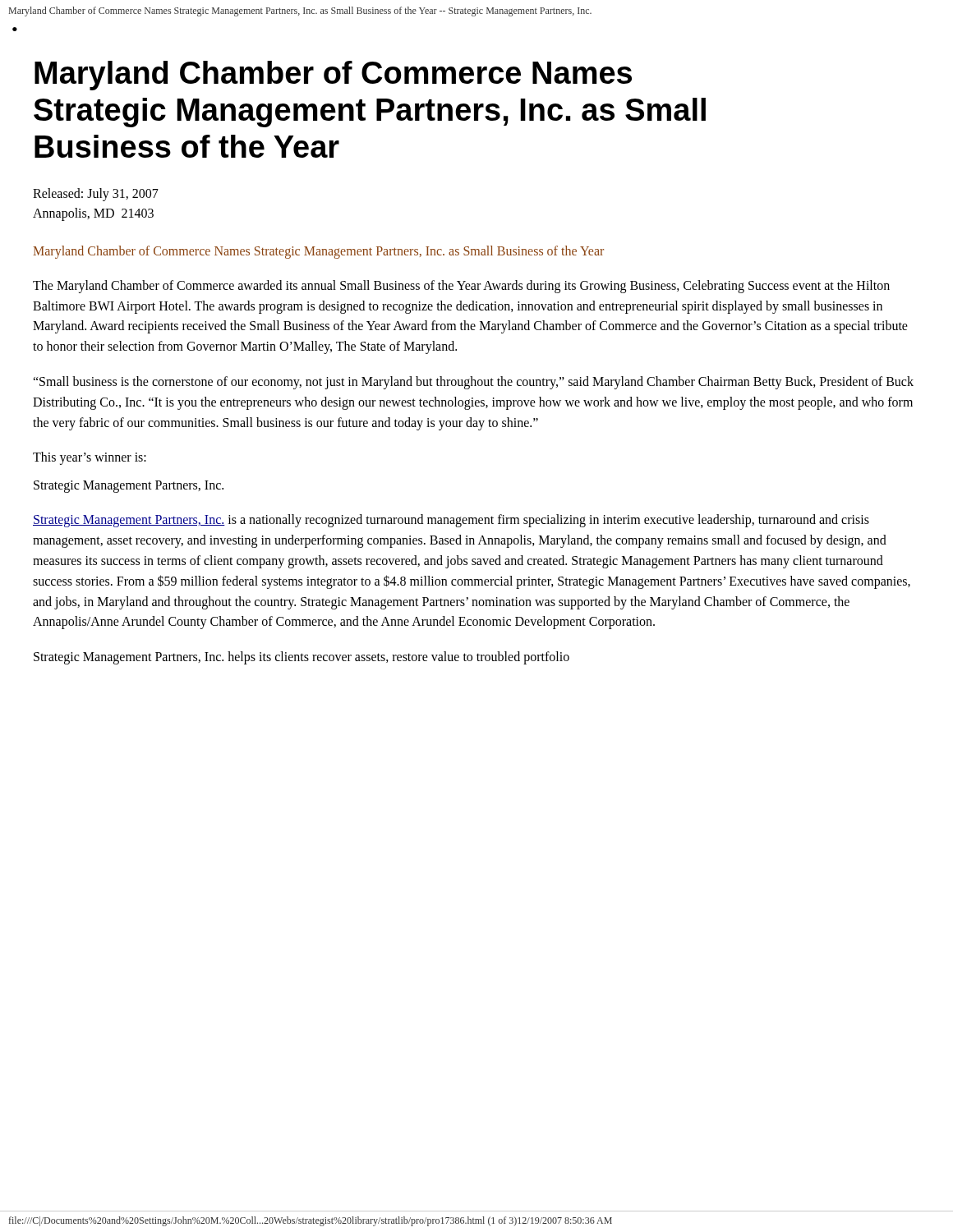The width and height of the screenshot is (953, 1232).
Task: Find the text containing "Released: July 31, 2007 Annapolis, MD 21403"
Action: point(96,203)
